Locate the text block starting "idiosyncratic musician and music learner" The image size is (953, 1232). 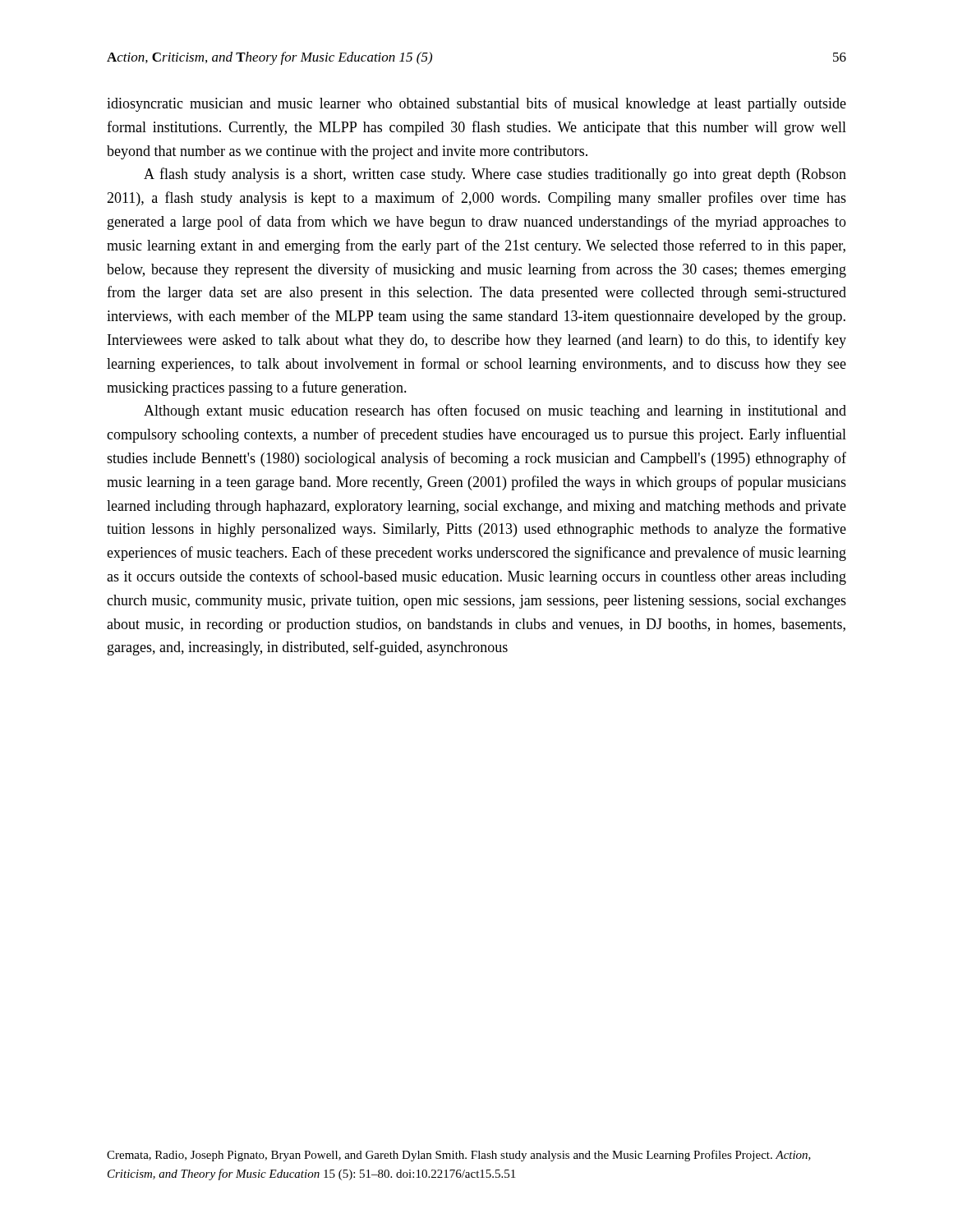pyautogui.click(x=476, y=376)
